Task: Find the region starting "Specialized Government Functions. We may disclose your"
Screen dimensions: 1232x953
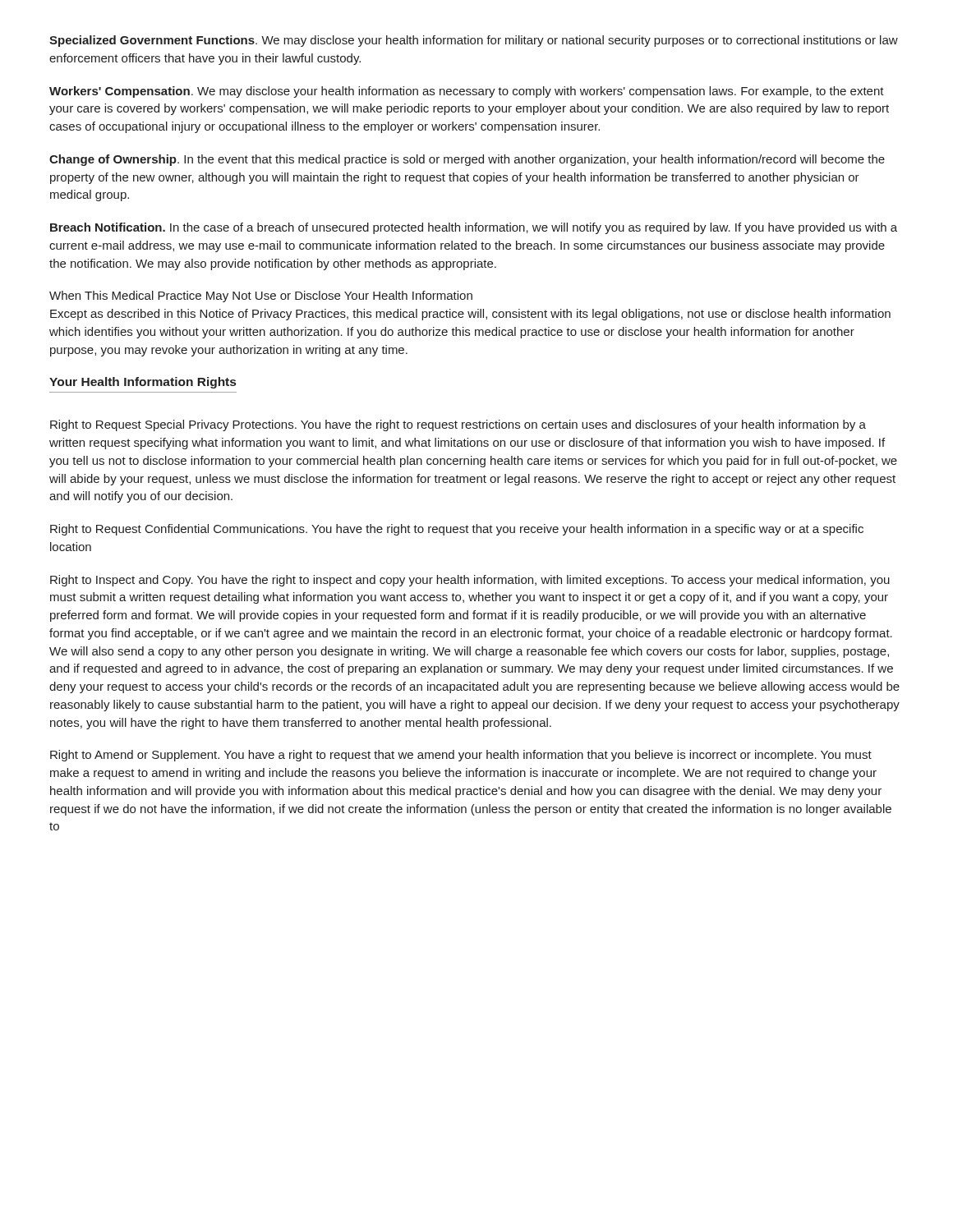Action: (x=476, y=49)
